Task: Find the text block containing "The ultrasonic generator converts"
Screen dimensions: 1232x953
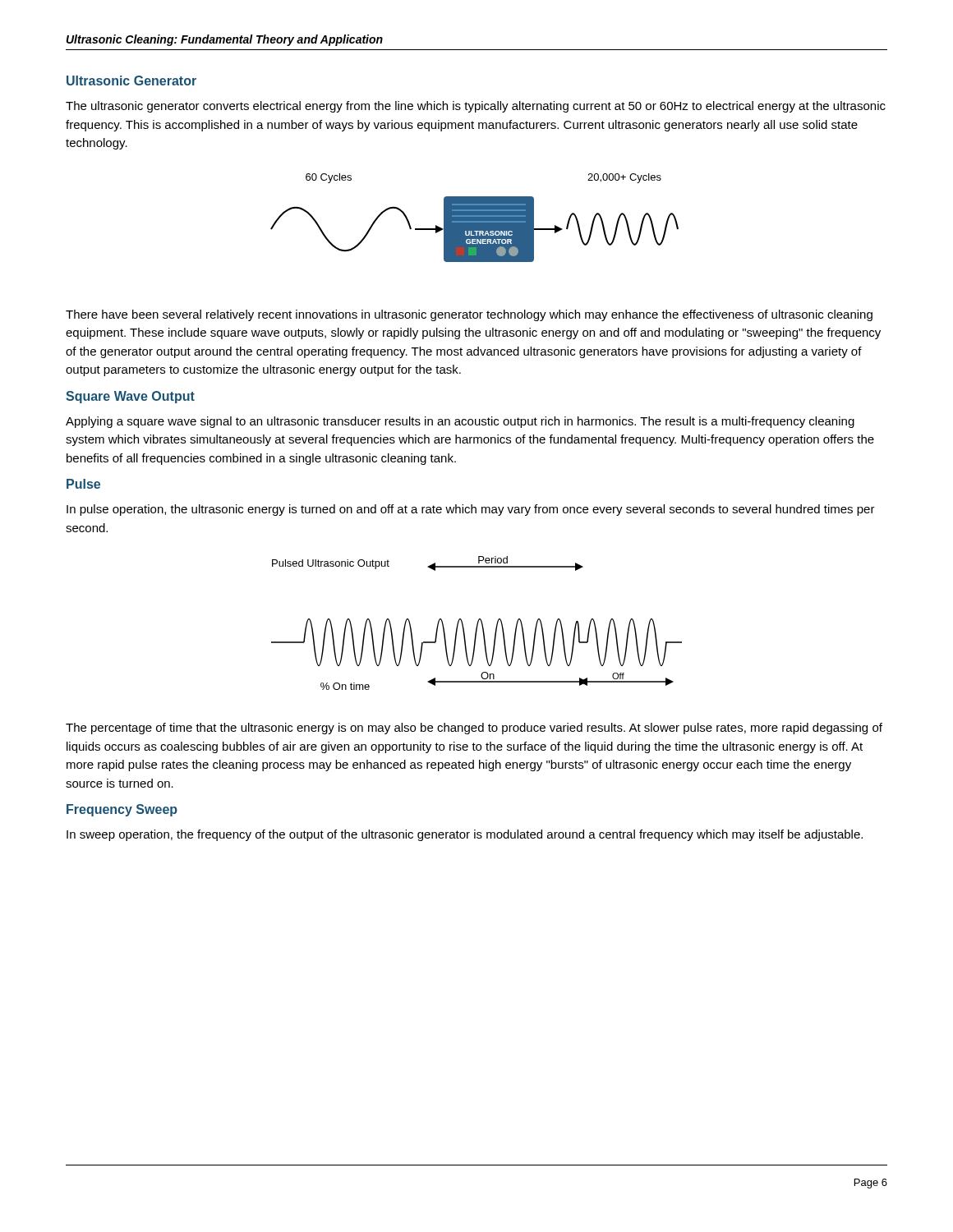Action: coord(476,125)
